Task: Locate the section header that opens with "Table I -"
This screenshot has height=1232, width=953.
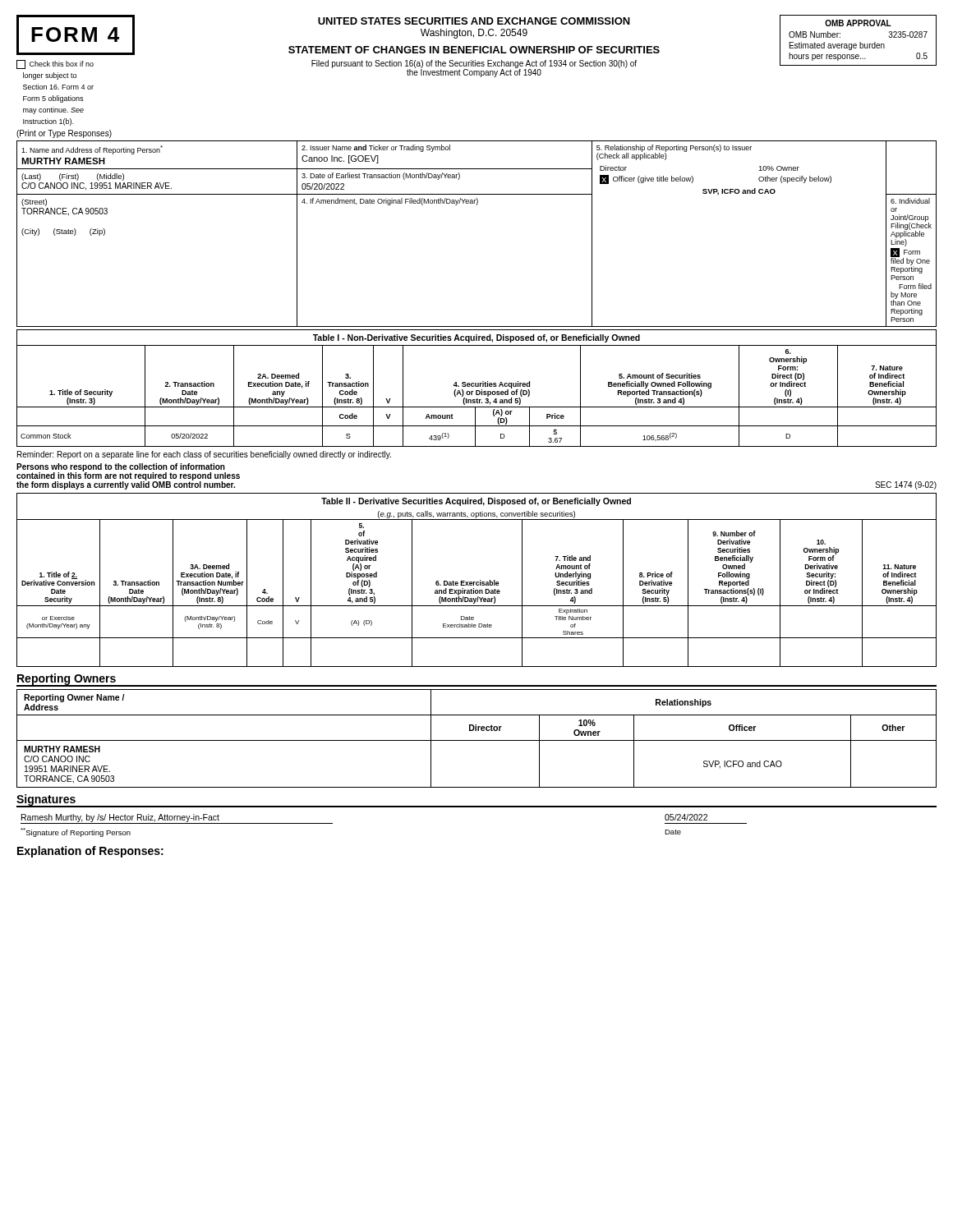Action: coord(476,338)
